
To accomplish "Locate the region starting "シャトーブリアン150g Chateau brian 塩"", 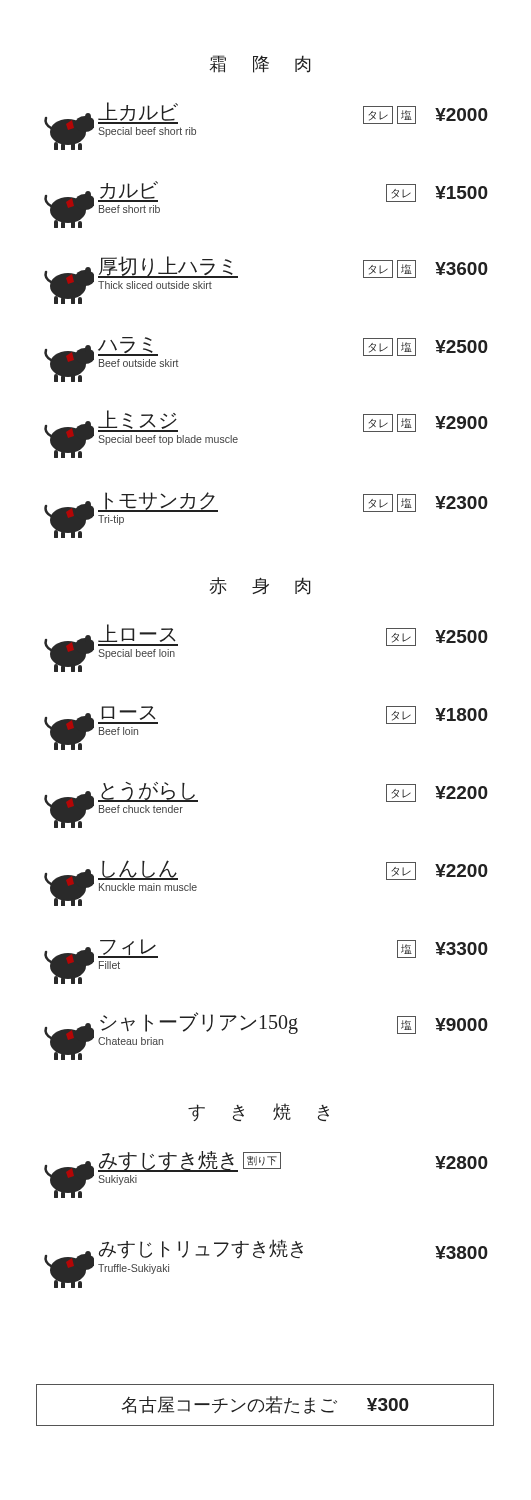I will [265, 1035].
